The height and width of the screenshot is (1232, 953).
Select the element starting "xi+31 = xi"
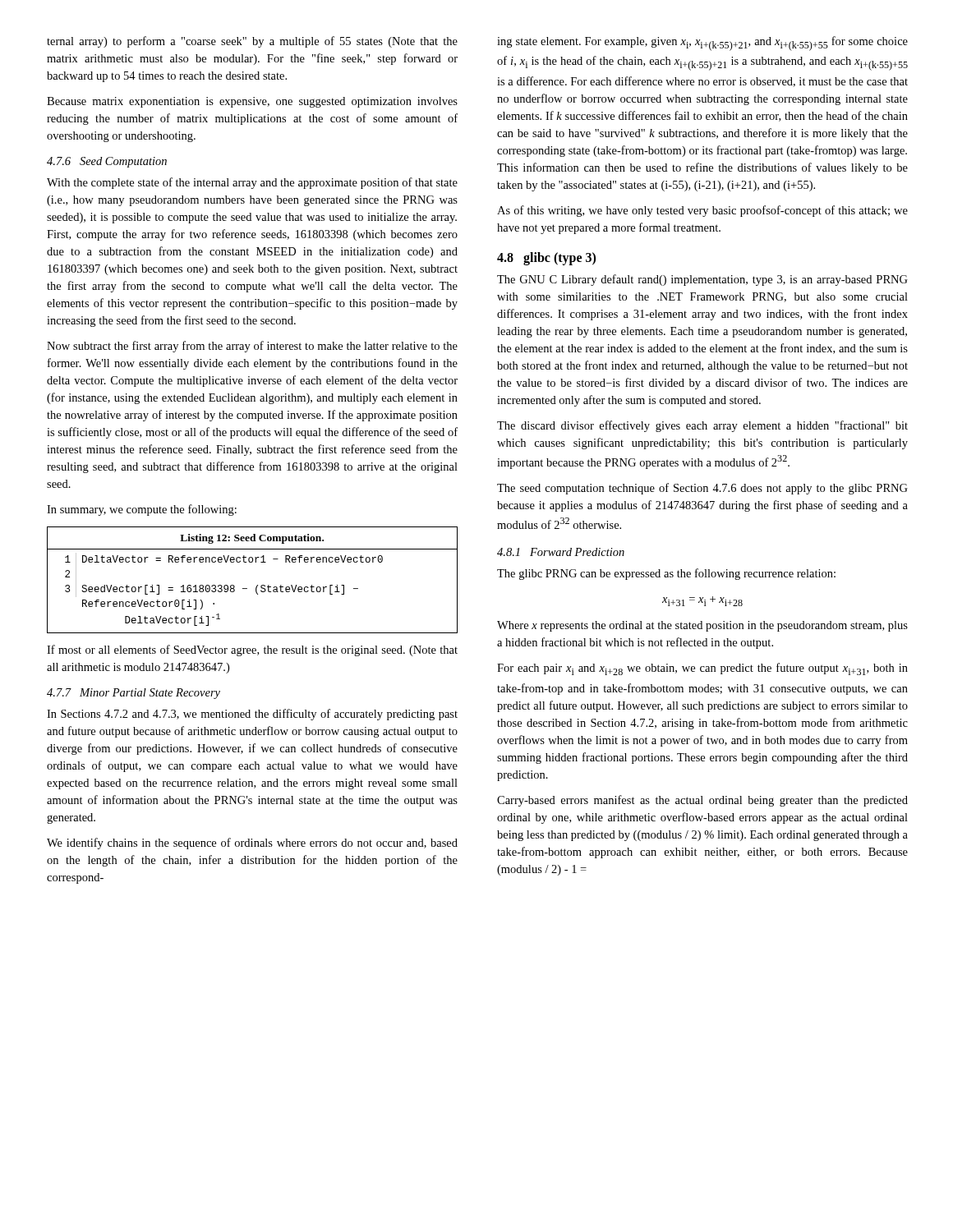pos(702,600)
